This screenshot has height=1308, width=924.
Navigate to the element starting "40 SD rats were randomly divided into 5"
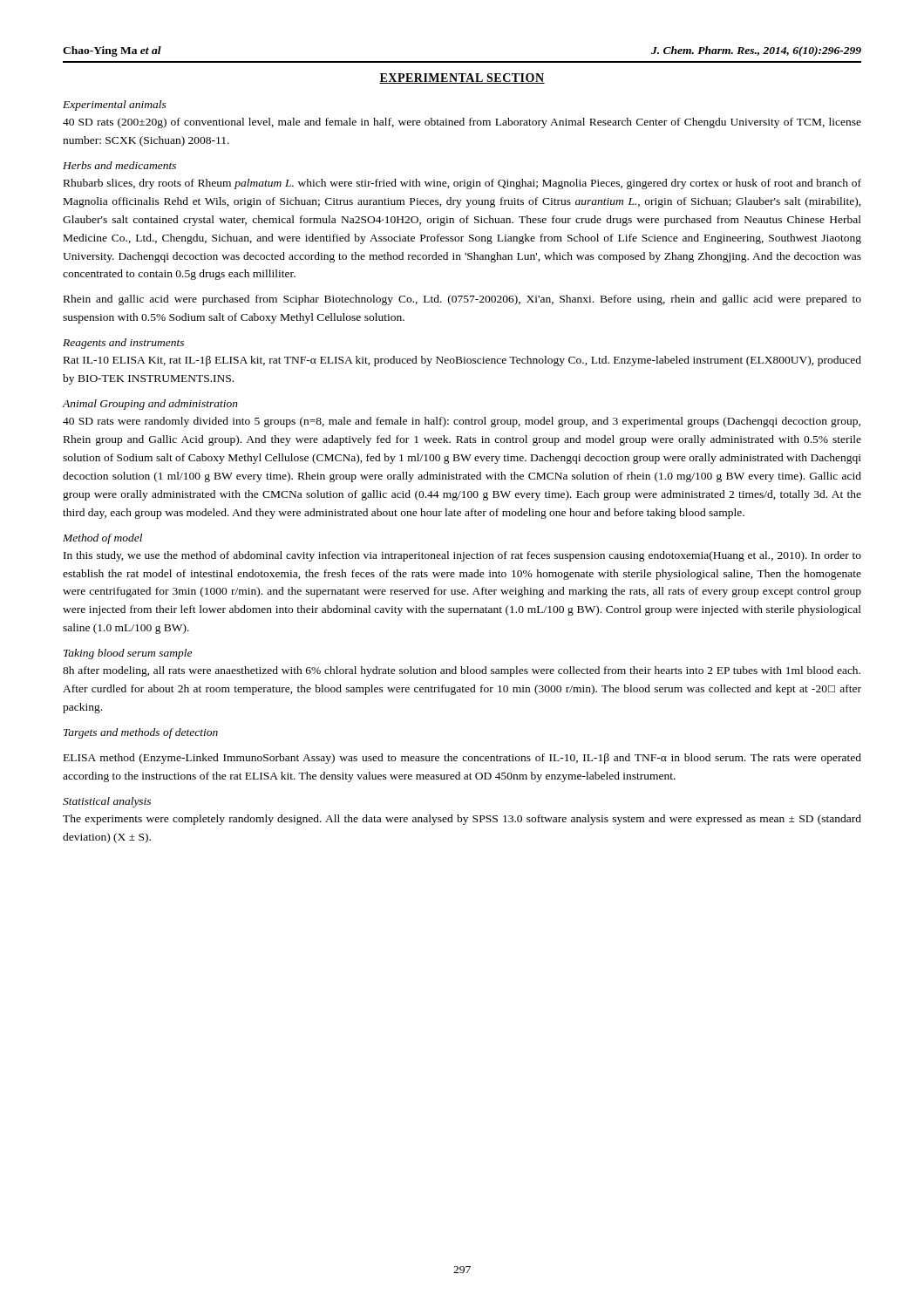[x=462, y=466]
